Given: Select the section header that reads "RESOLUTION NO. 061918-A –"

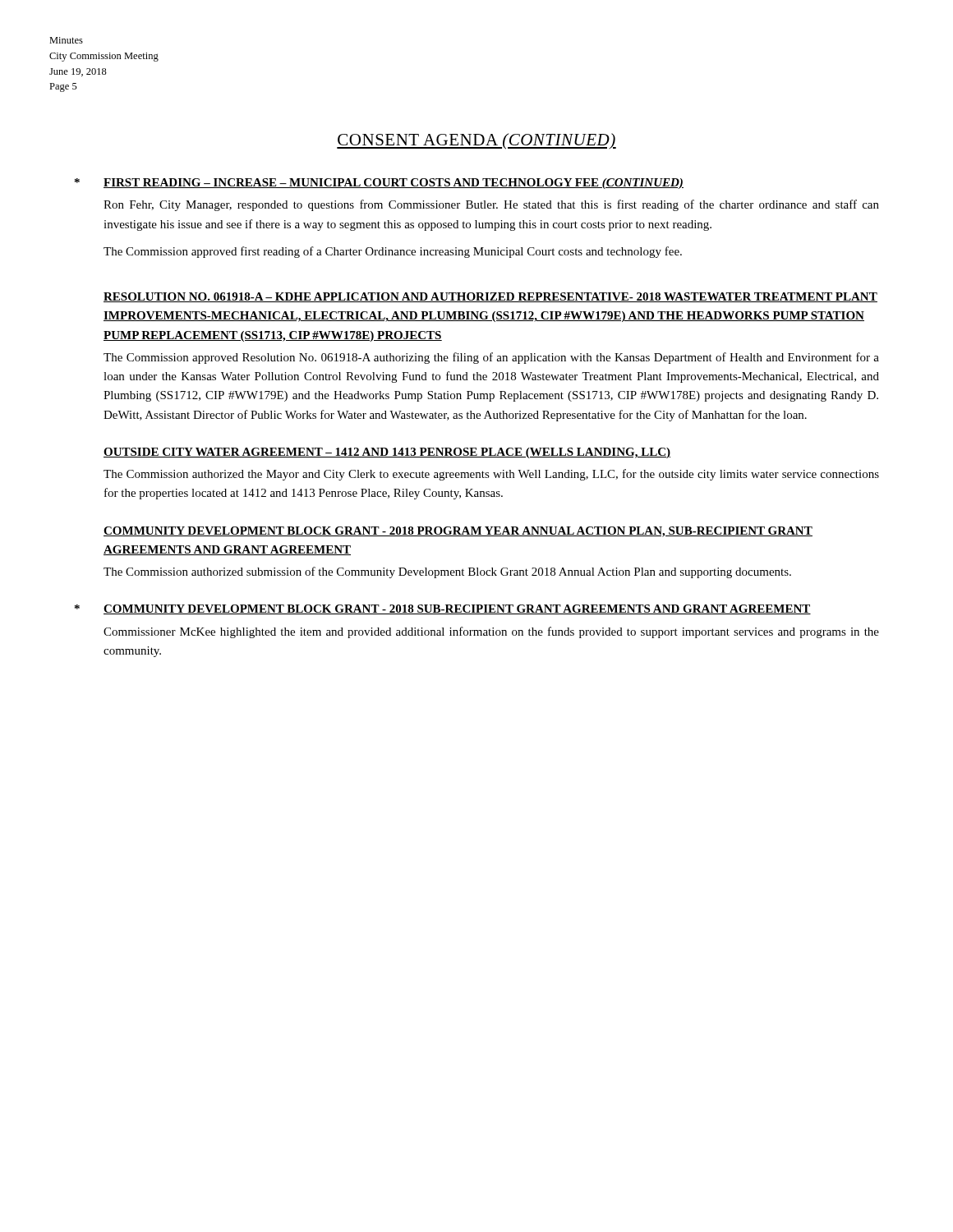Looking at the screenshot, I should 490,316.
